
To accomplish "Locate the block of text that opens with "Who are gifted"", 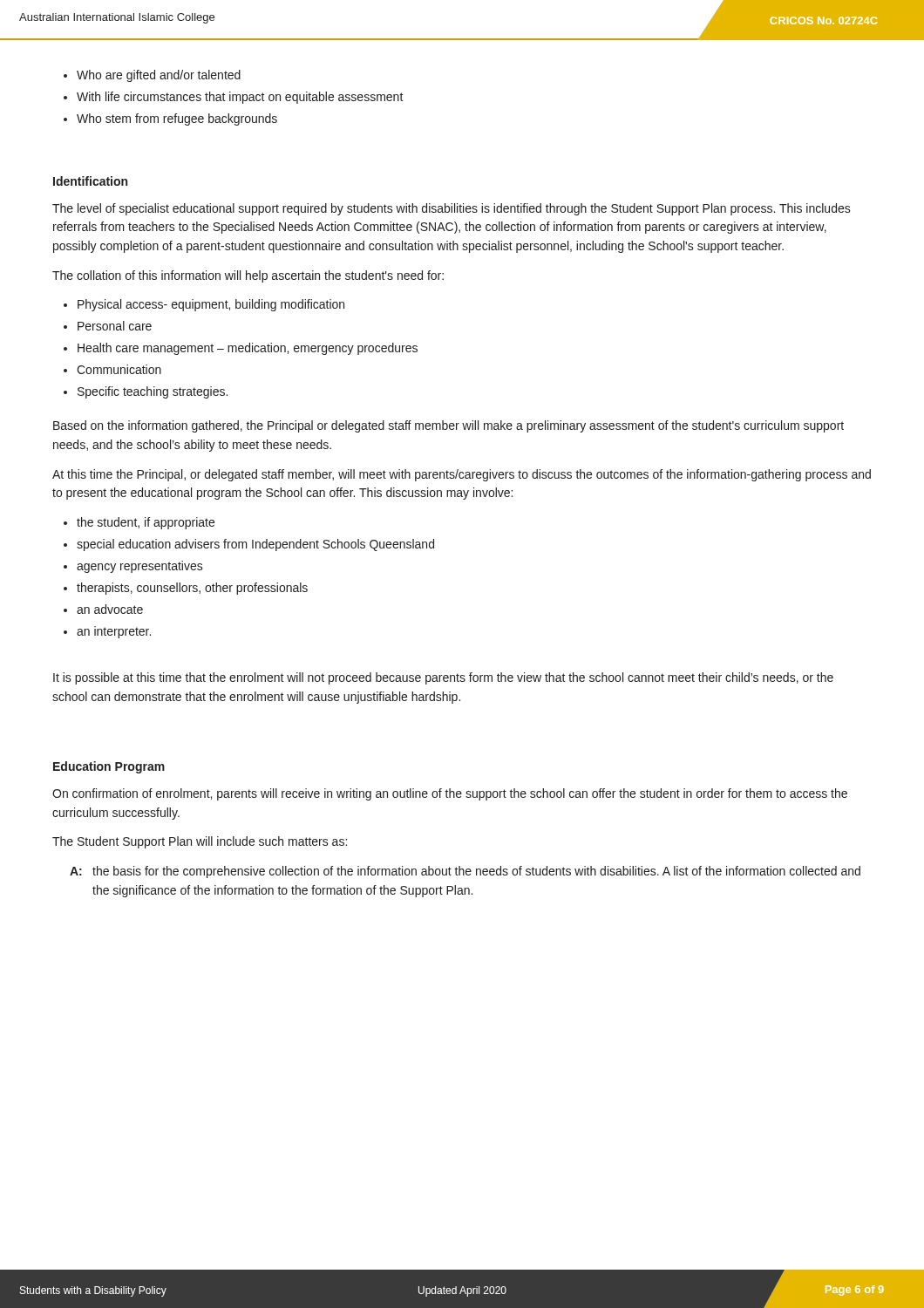I will (152, 76).
